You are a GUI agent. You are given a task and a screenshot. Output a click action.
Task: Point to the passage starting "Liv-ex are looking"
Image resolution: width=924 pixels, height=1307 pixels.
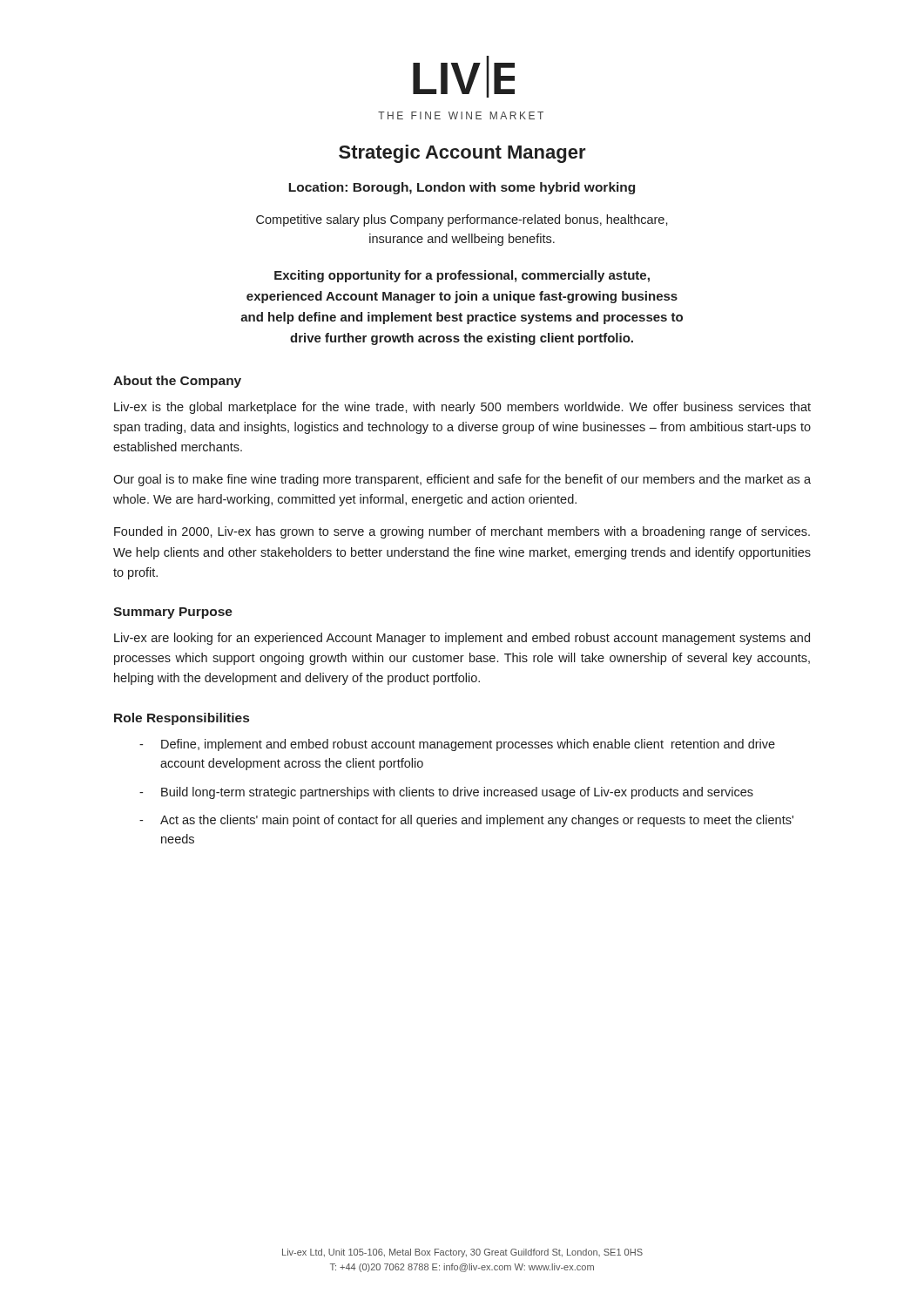[x=462, y=658]
